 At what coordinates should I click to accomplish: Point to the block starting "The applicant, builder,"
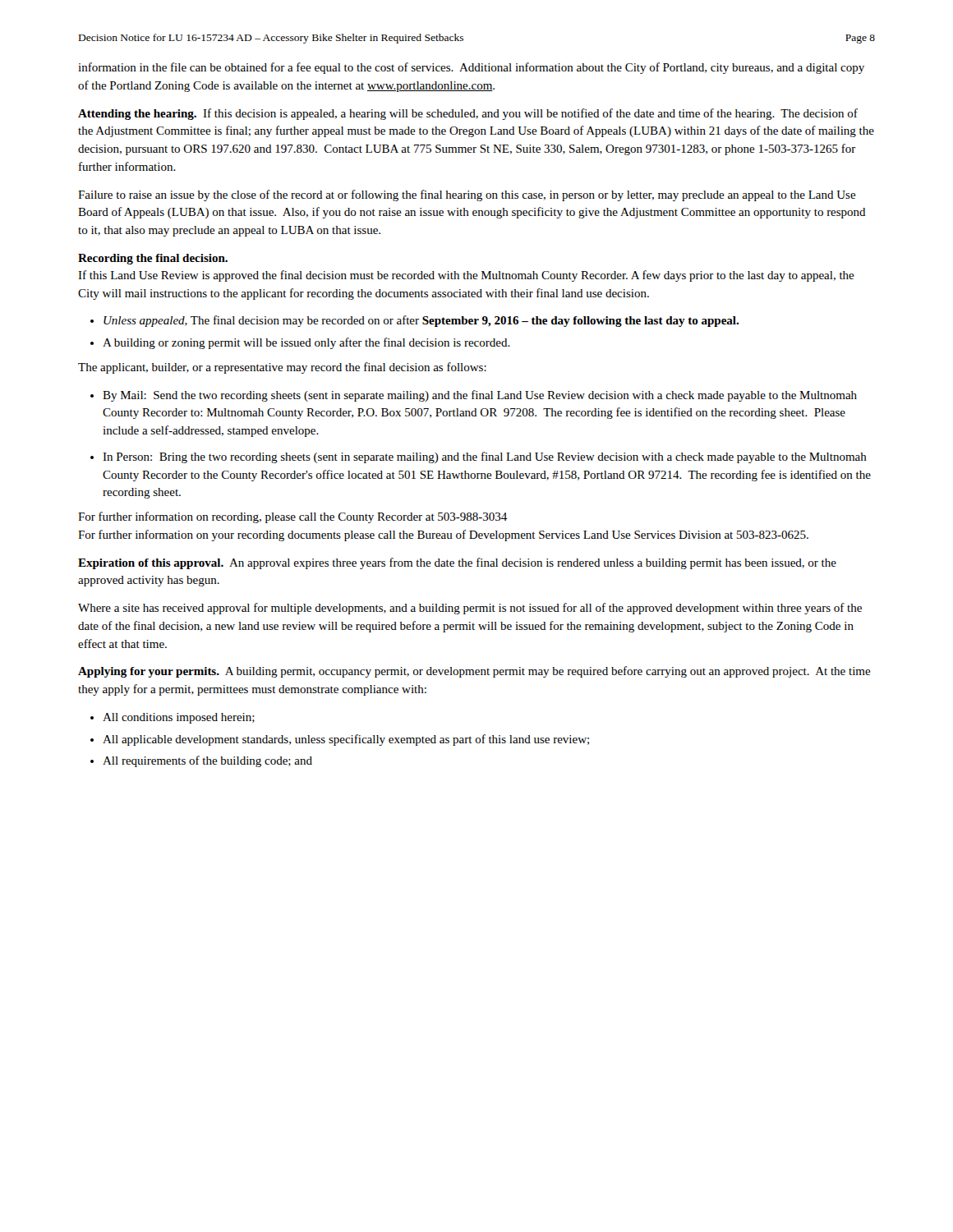[282, 367]
